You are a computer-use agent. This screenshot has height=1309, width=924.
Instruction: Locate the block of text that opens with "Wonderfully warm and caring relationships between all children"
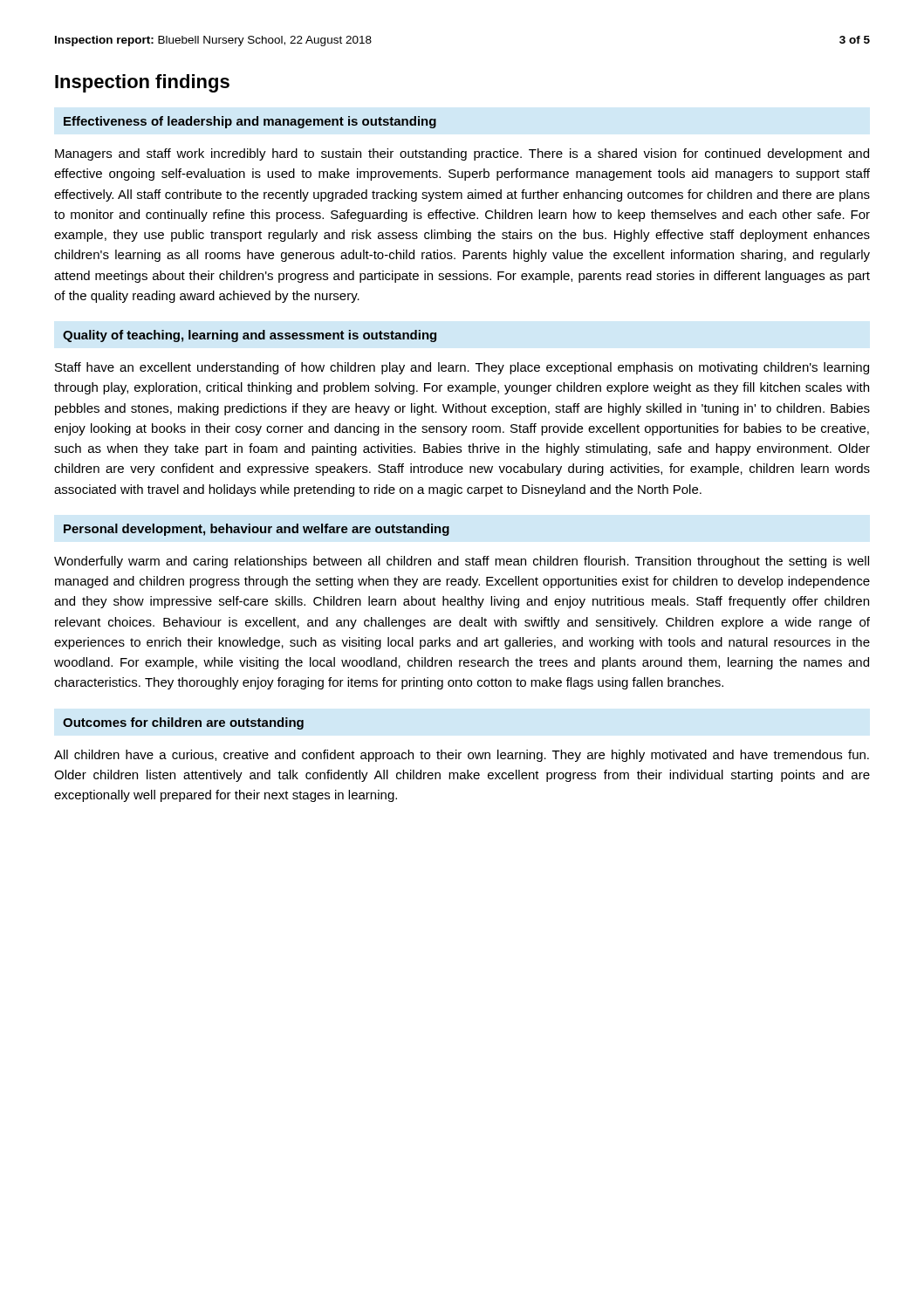[462, 621]
